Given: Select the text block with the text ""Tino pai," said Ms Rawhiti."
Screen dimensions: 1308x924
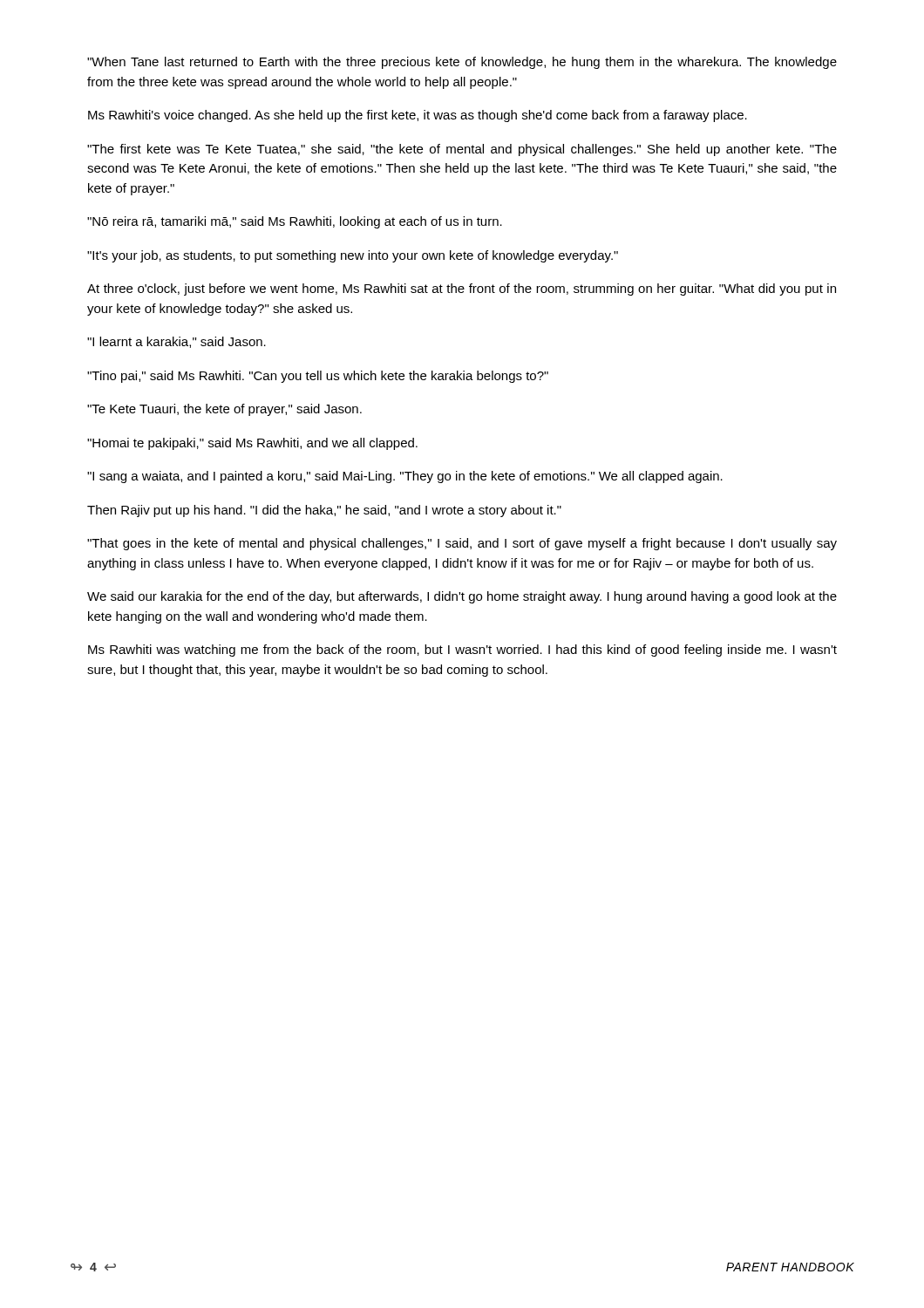Looking at the screenshot, I should tap(318, 375).
